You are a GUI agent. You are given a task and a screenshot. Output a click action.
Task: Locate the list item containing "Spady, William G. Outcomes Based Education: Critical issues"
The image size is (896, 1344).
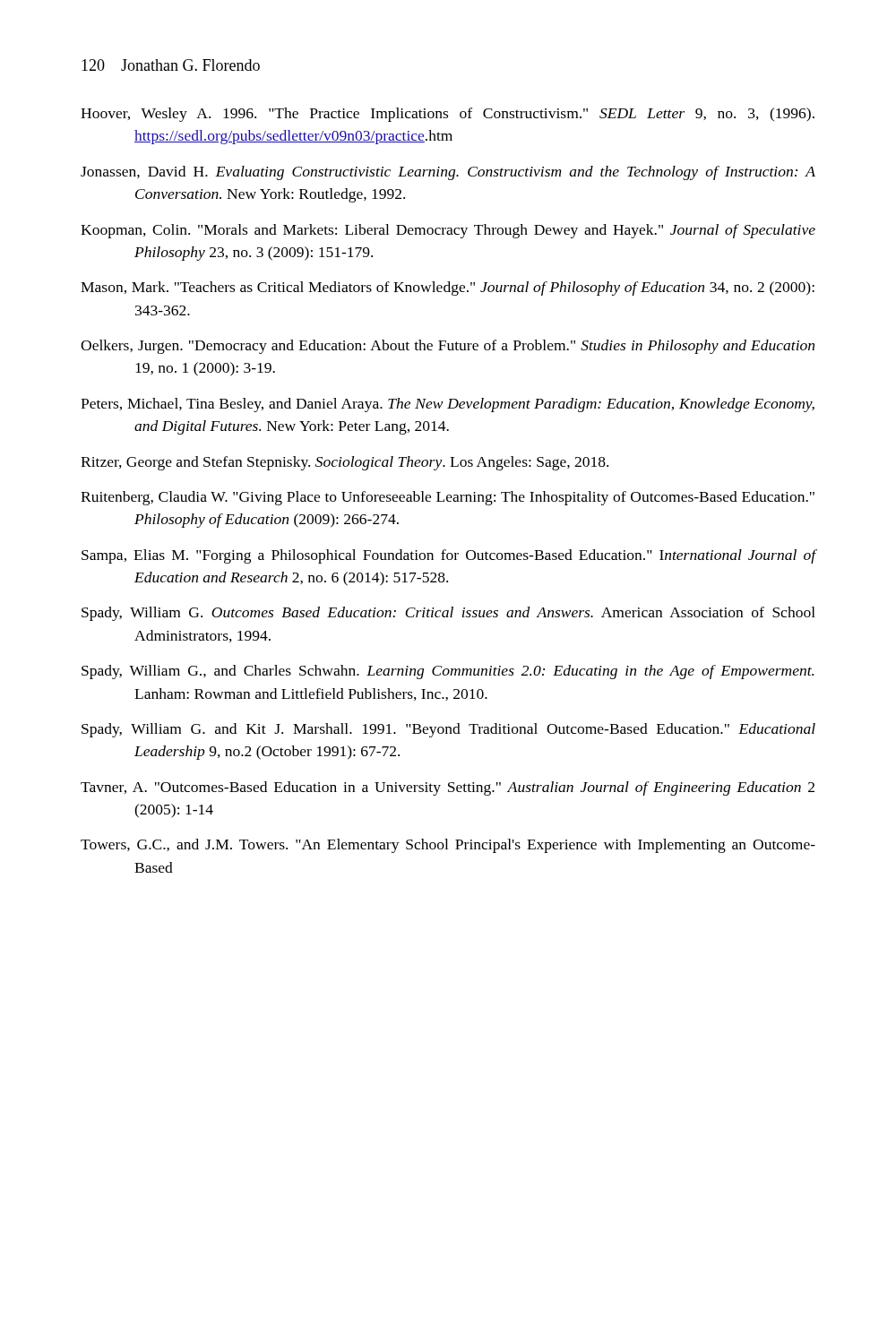pyautogui.click(x=448, y=624)
